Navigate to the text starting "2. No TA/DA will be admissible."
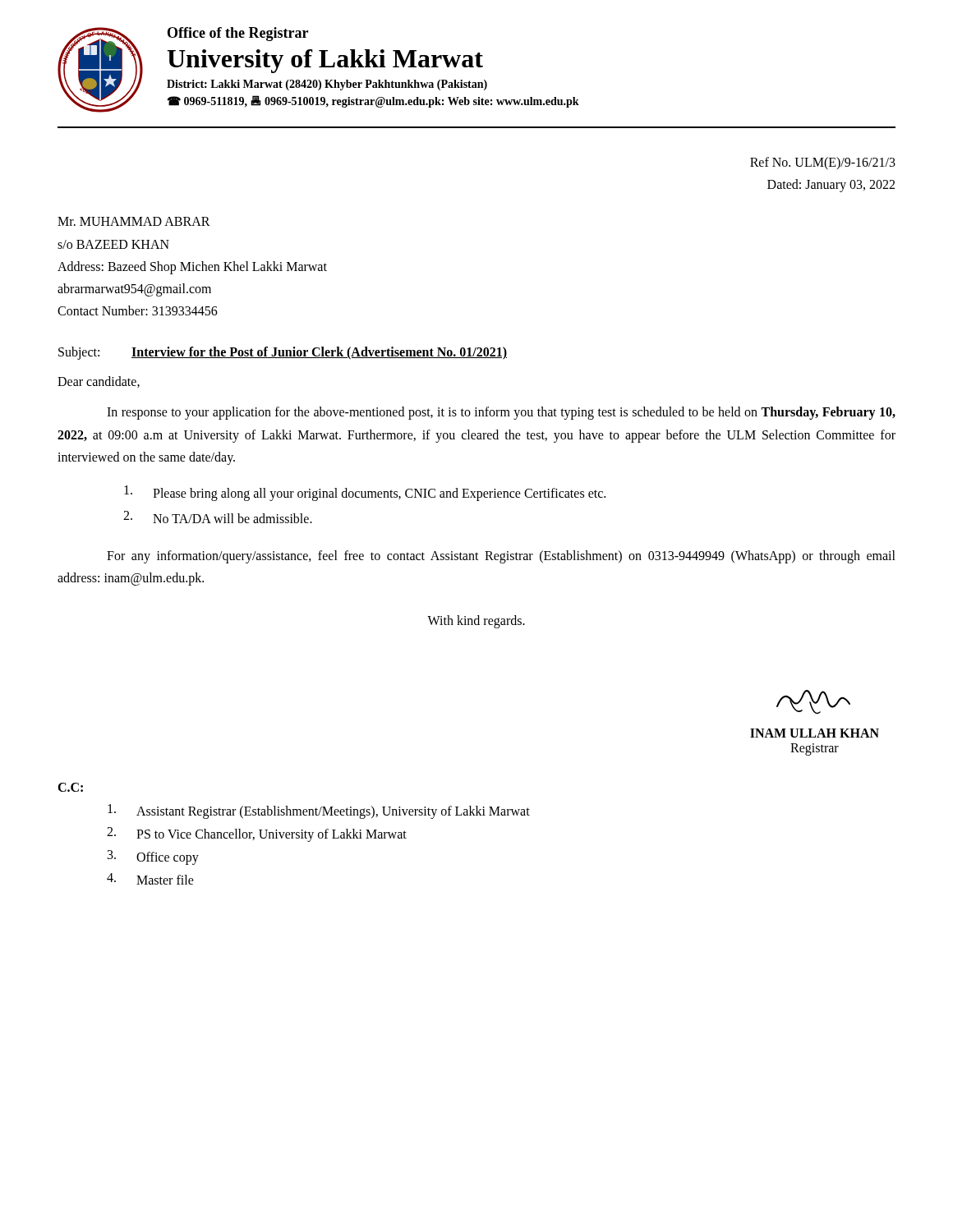 click(x=218, y=517)
